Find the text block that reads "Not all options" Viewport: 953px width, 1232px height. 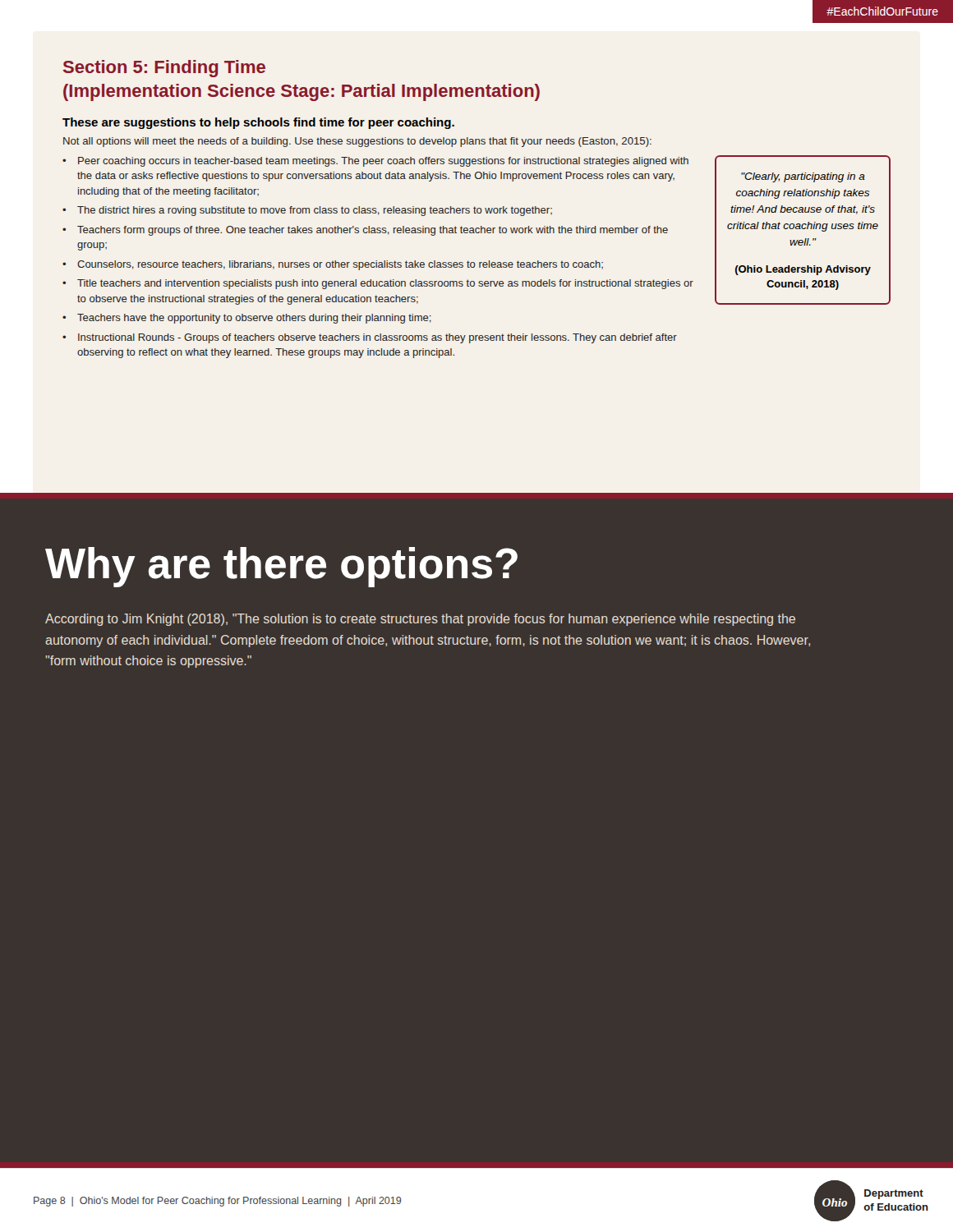[x=357, y=141]
